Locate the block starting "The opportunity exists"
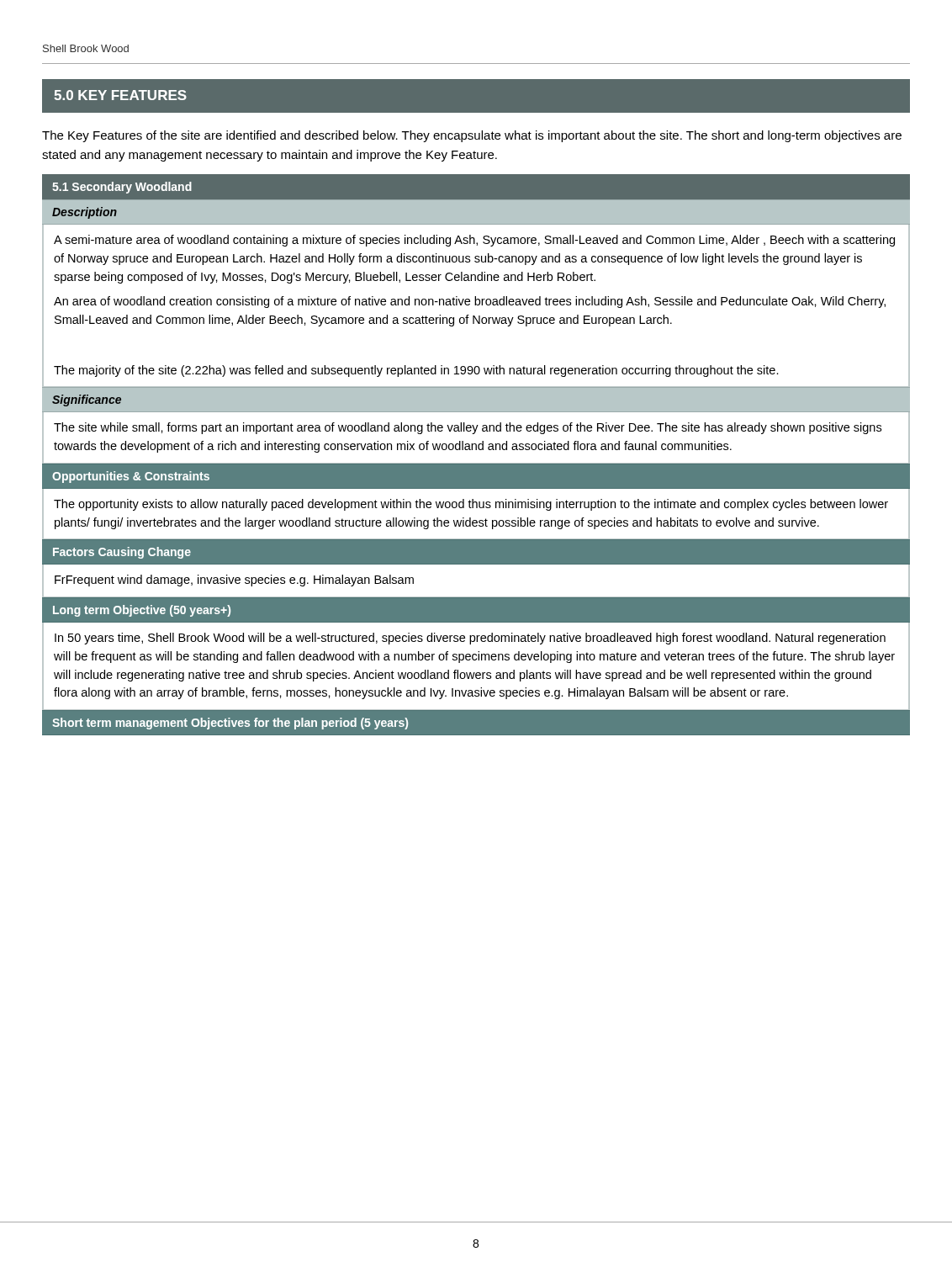The image size is (952, 1262). 476,514
